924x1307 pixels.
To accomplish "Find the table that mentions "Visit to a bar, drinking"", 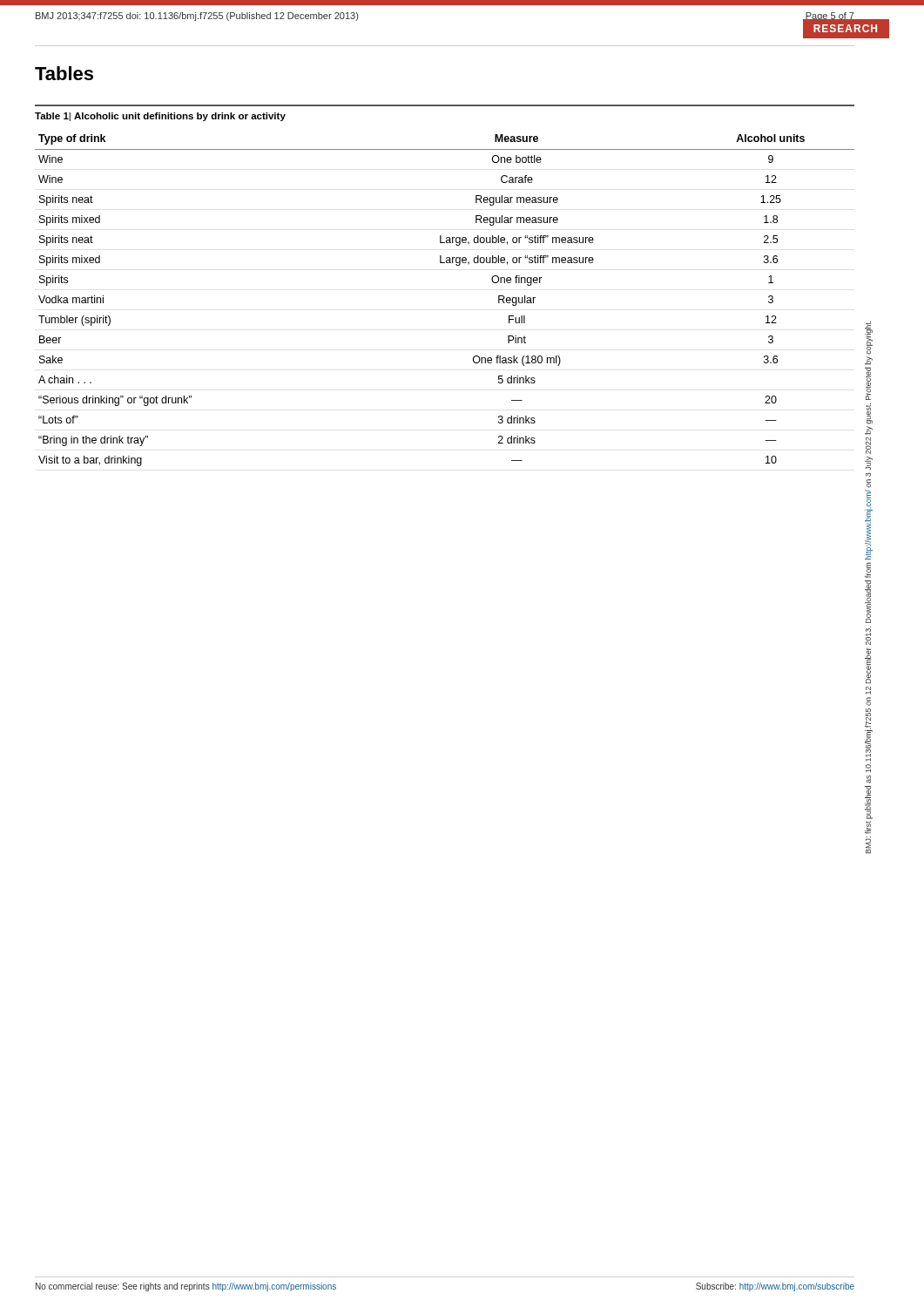I will coord(445,299).
